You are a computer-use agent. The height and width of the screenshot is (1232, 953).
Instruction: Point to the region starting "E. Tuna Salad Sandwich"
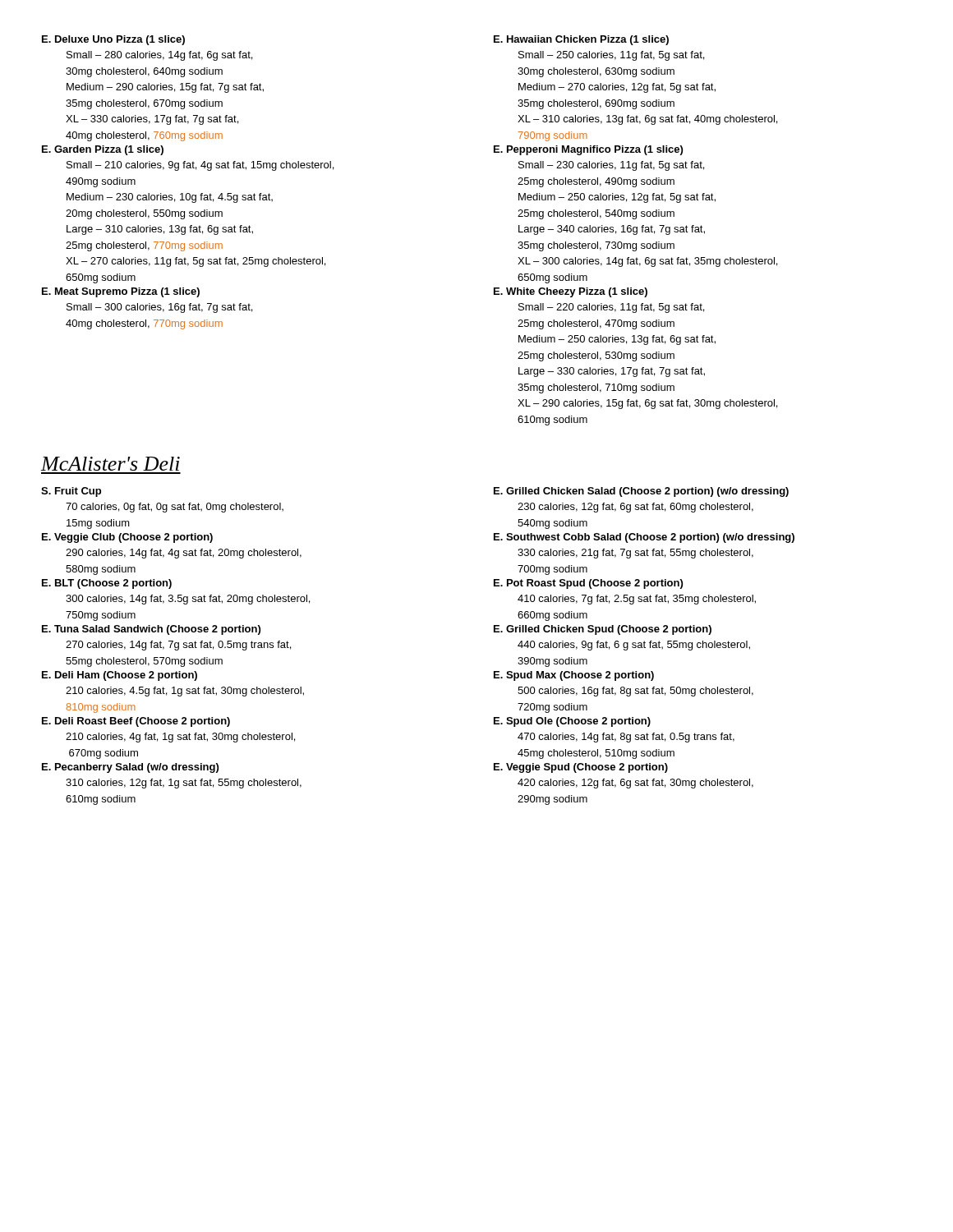(x=251, y=646)
